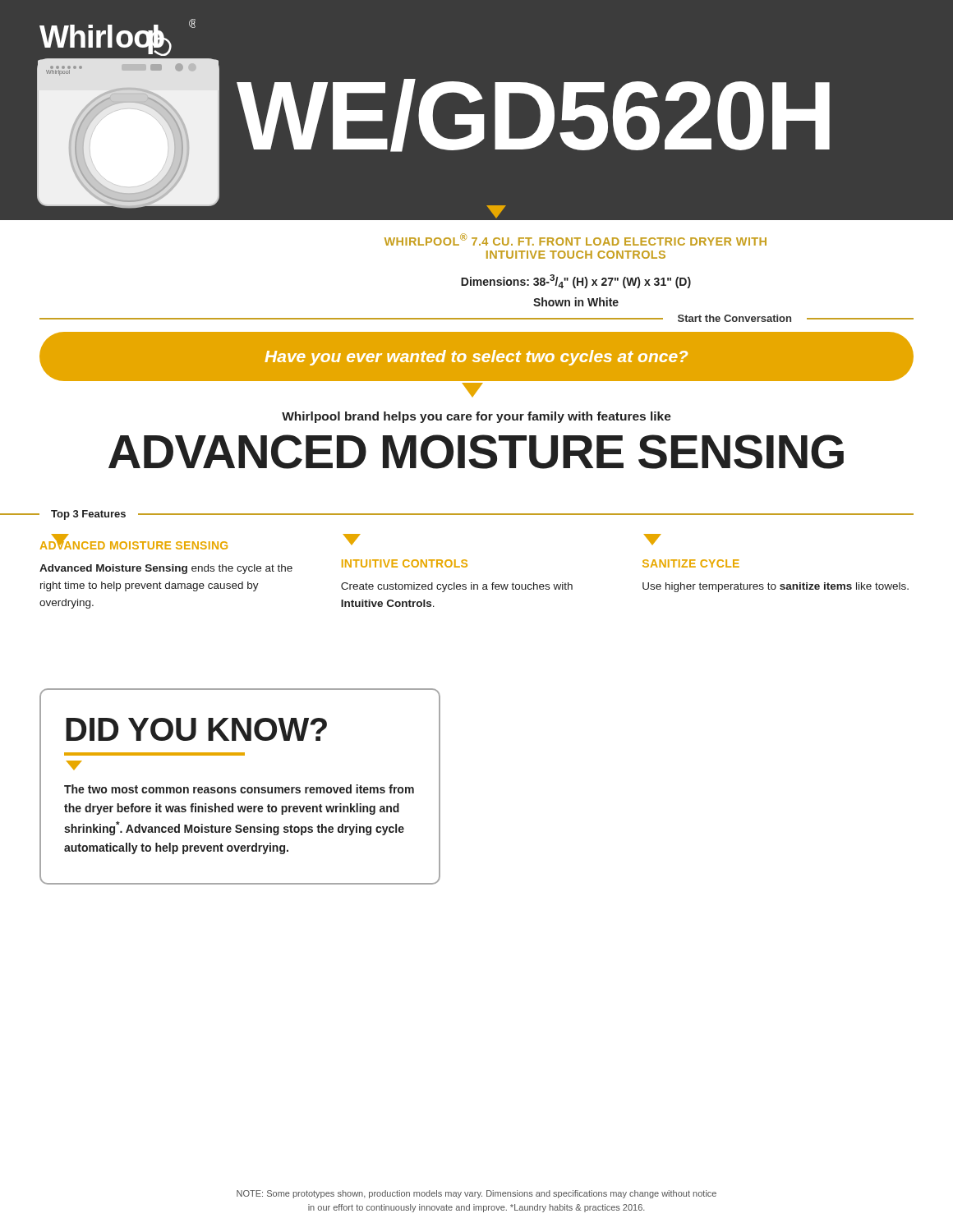Locate the text block starting "Top 3 Features"
The height and width of the screenshot is (1232, 953).
(457, 514)
